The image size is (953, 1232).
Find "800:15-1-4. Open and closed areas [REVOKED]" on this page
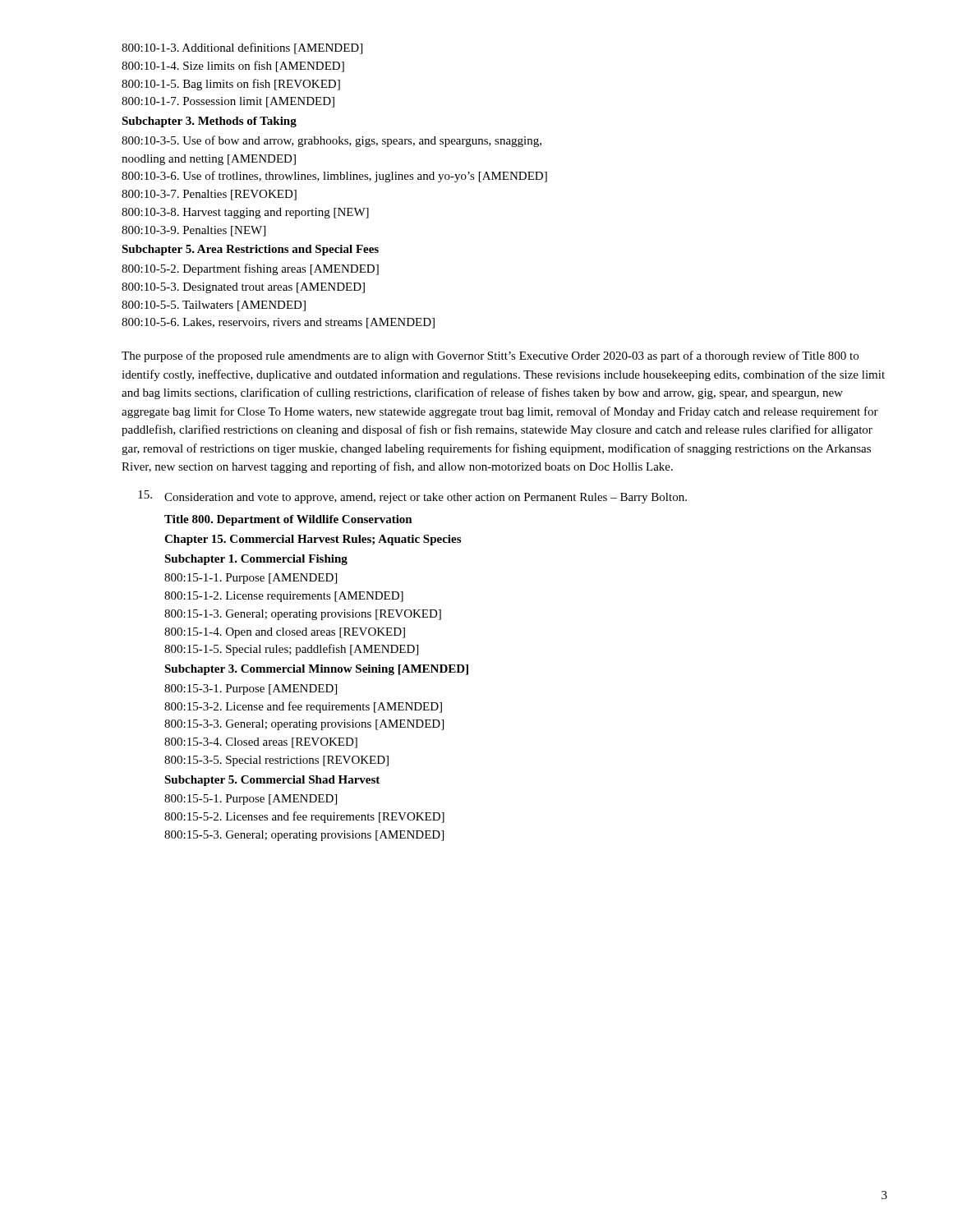click(285, 631)
